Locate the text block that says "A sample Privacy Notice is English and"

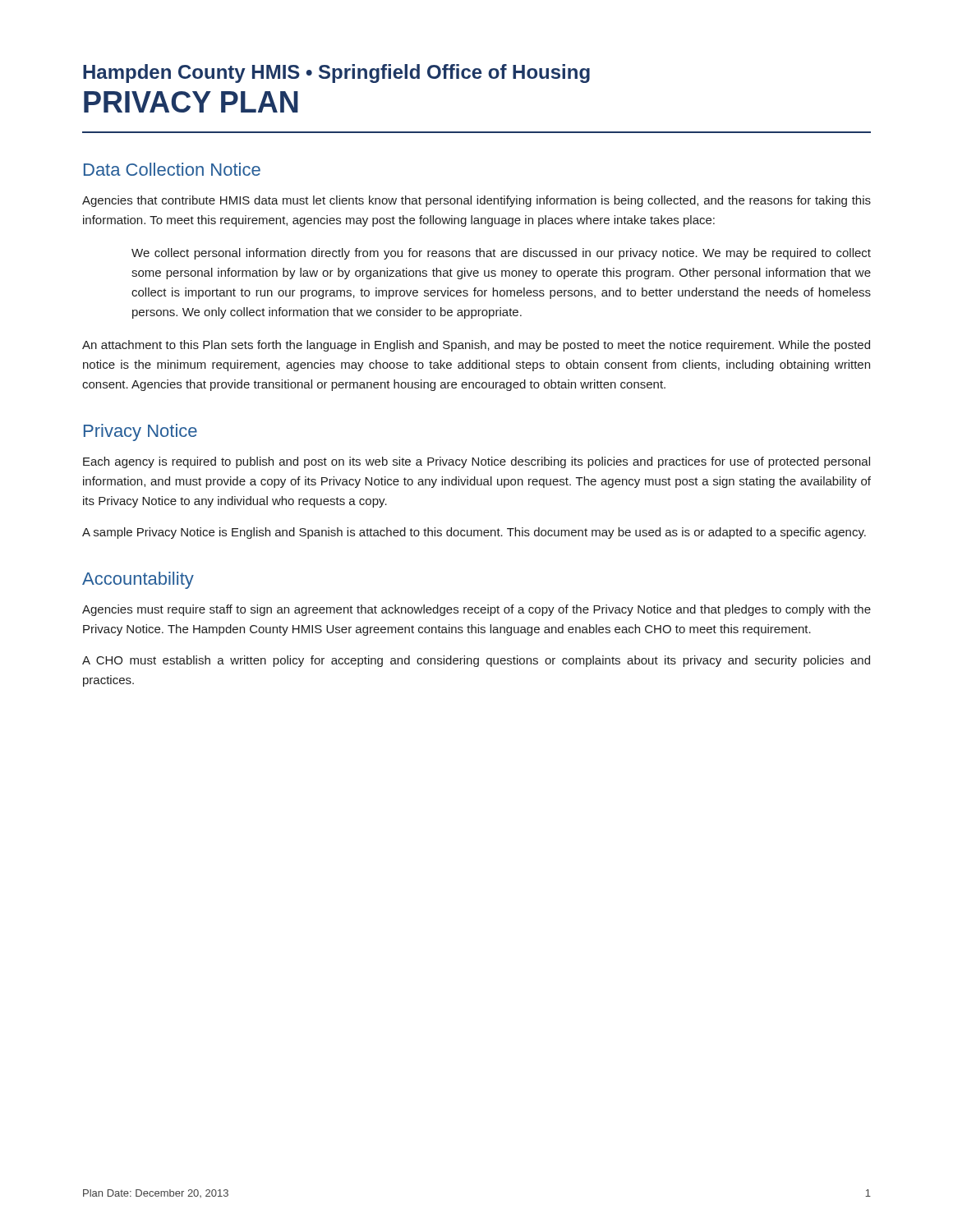pos(474,532)
